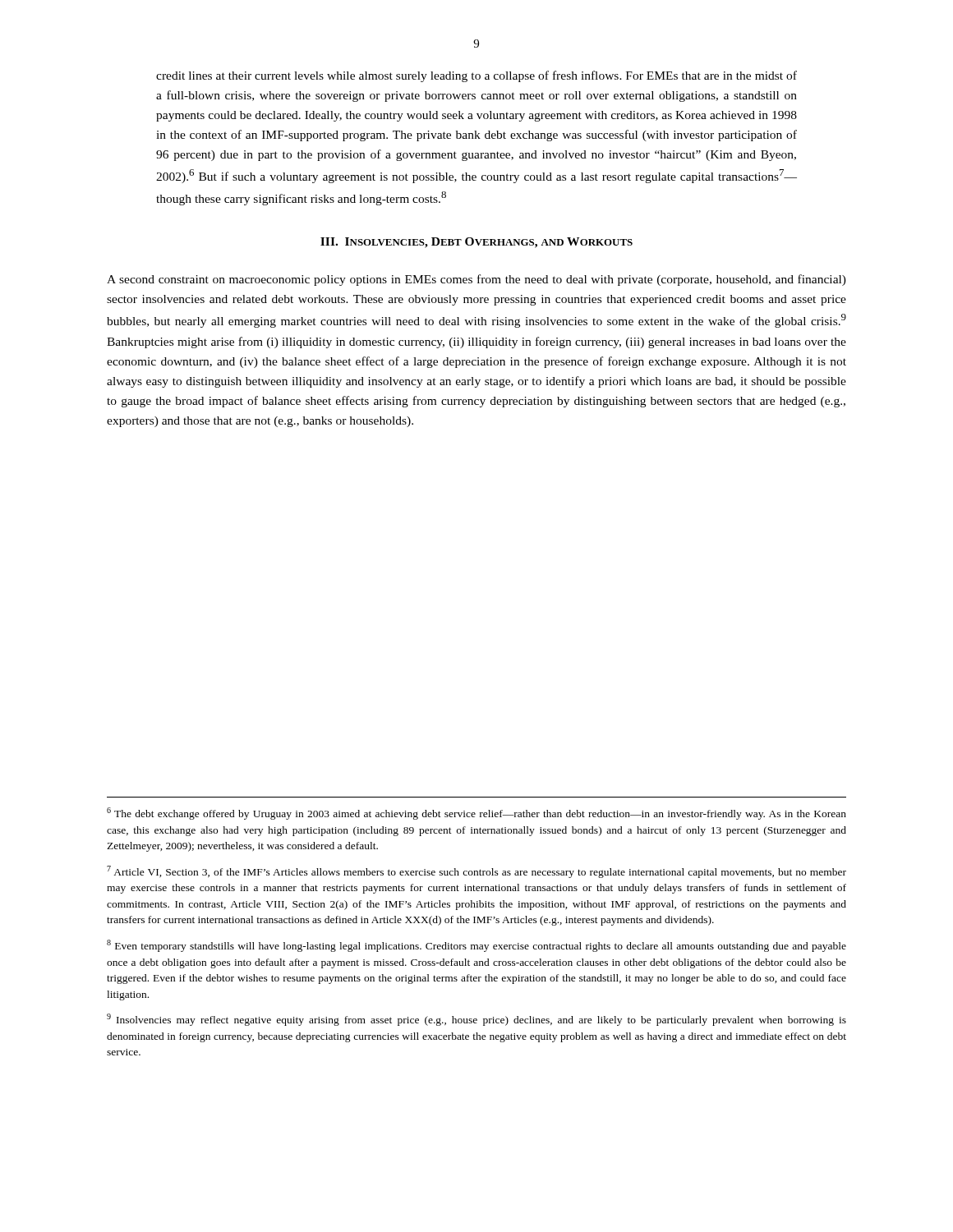Click the passage that begins "8 Even temporary standstills will have long-lasting legal"

476,969
